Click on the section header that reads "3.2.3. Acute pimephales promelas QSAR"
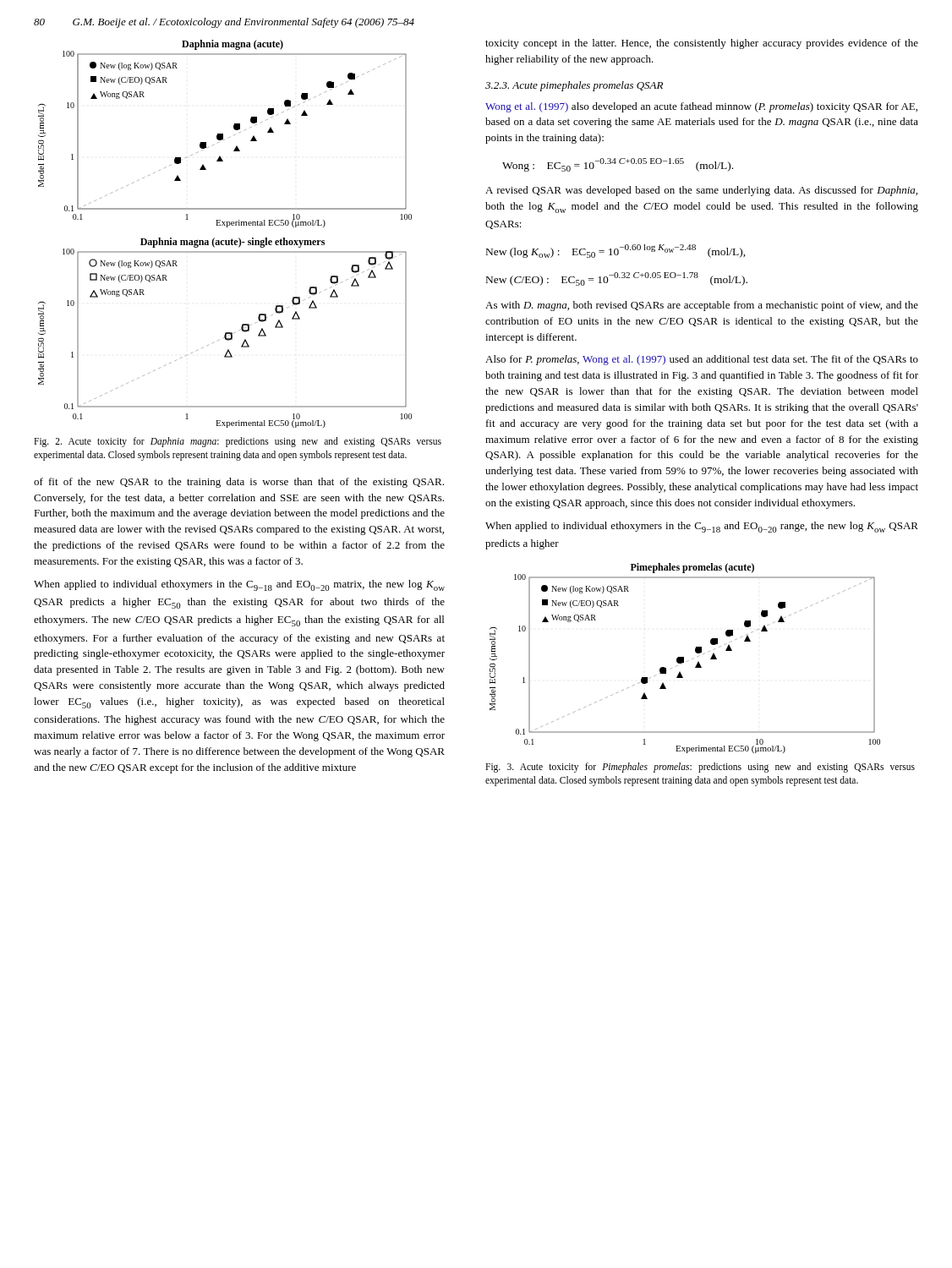The width and height of the screenshot is (952, 1268). point(574,85)
